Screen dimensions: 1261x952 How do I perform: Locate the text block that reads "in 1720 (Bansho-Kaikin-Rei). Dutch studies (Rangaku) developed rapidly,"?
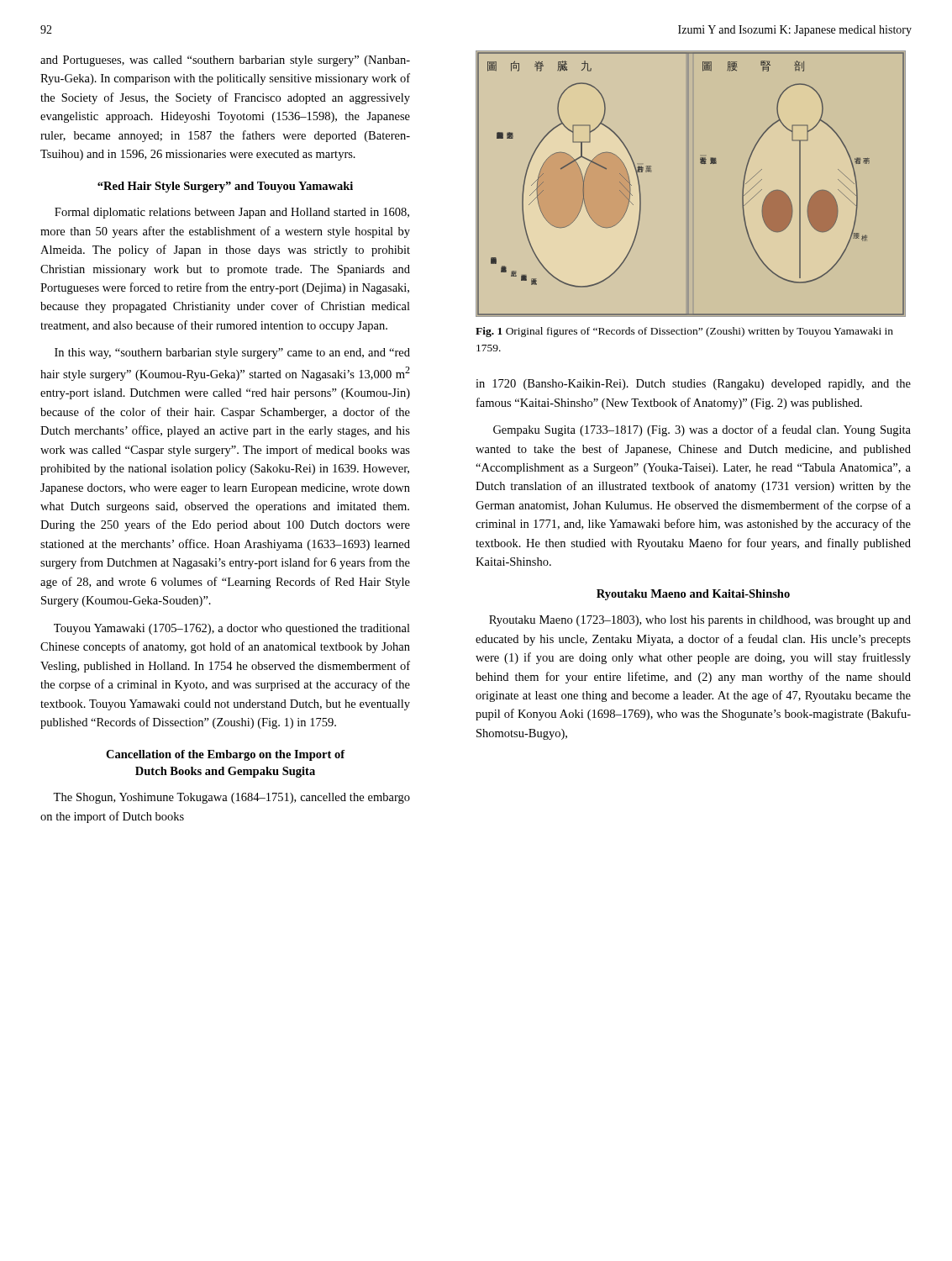[693, 393]
